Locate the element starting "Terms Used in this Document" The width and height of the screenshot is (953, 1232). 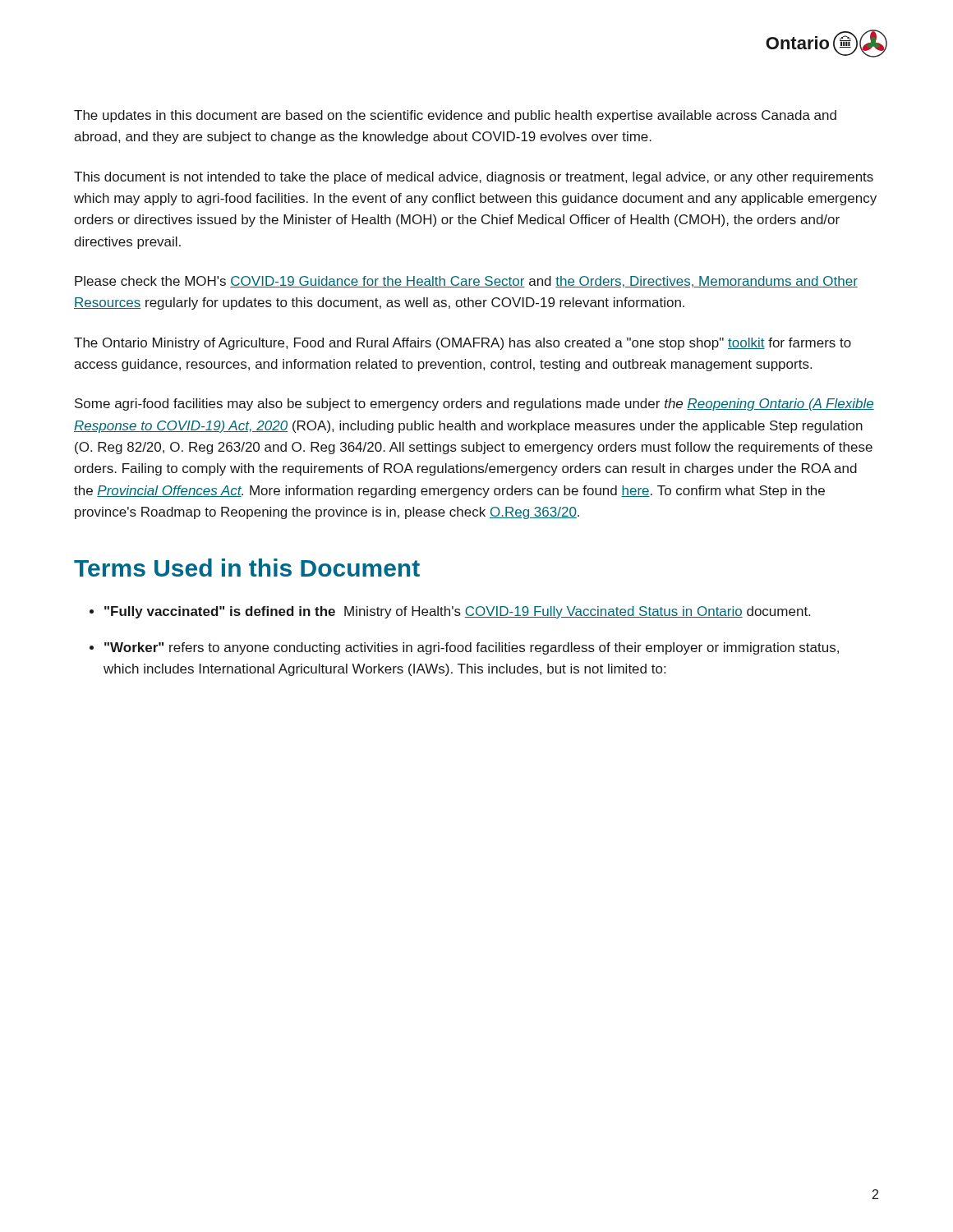(x=247, y=568)
